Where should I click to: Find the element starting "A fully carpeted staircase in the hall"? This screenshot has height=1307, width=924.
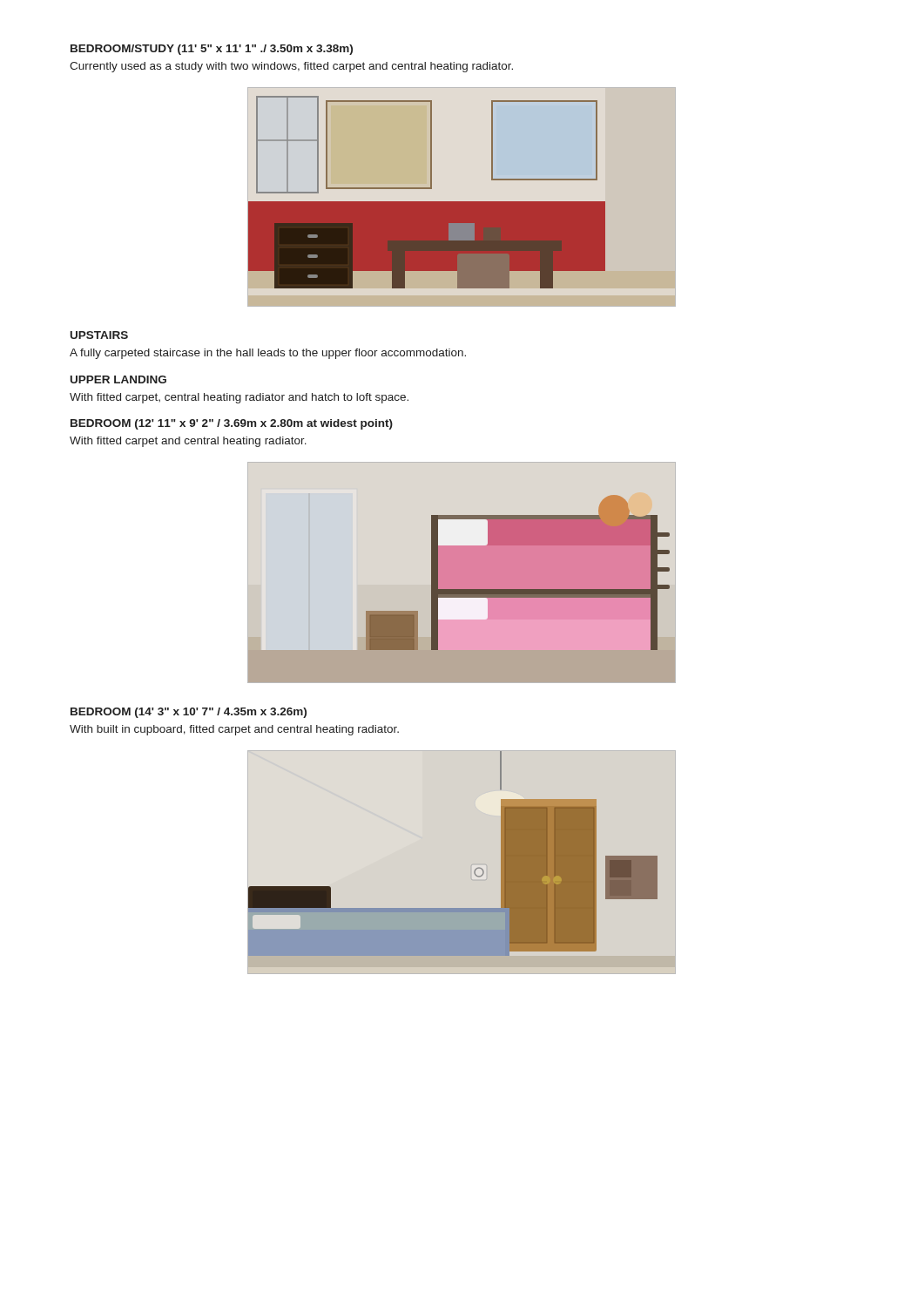268,353
